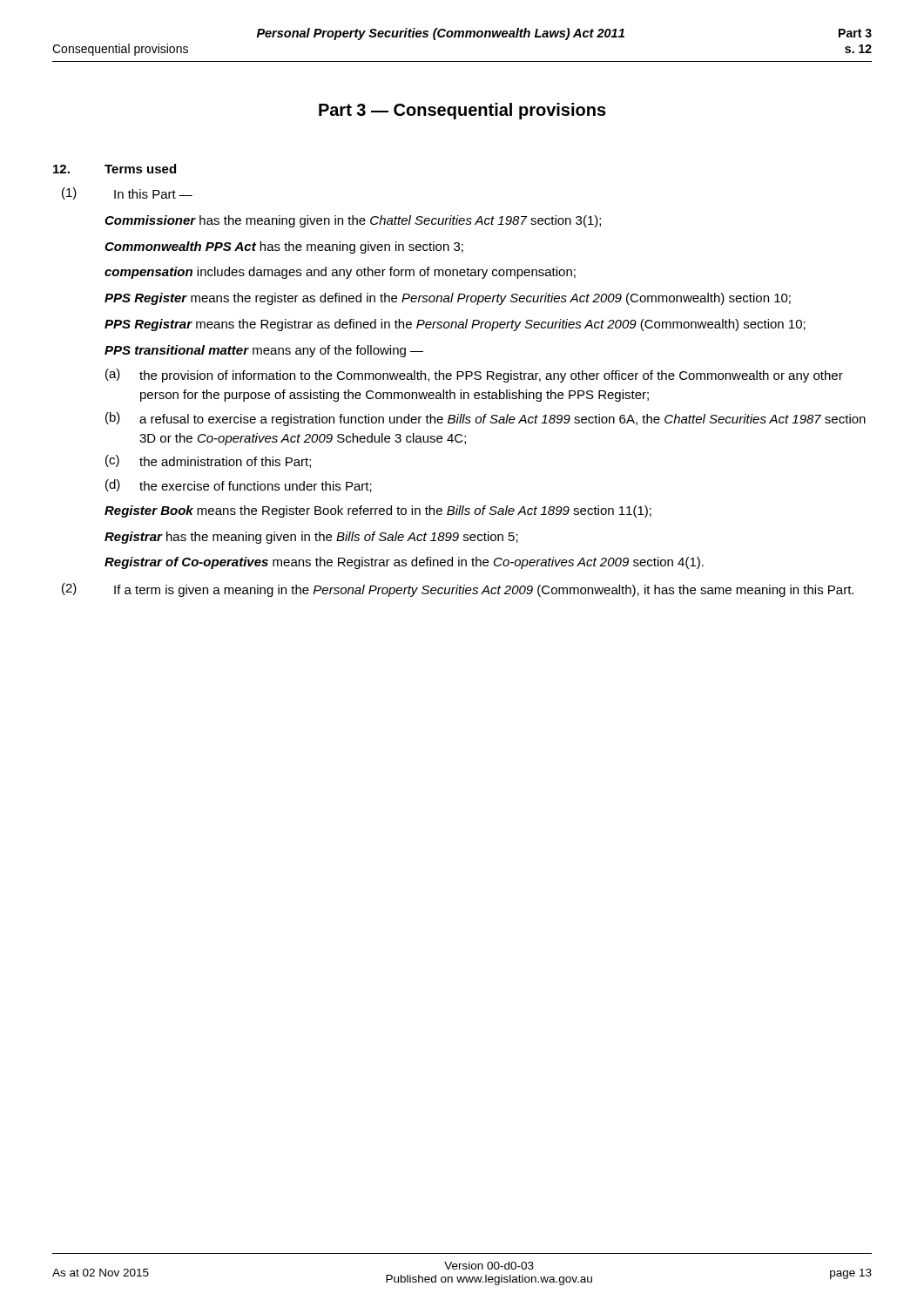The width and height of the screenshot is (924, 1307).
Task: Click on the element starting "compensation includes damages"
Action: (488, 272)
